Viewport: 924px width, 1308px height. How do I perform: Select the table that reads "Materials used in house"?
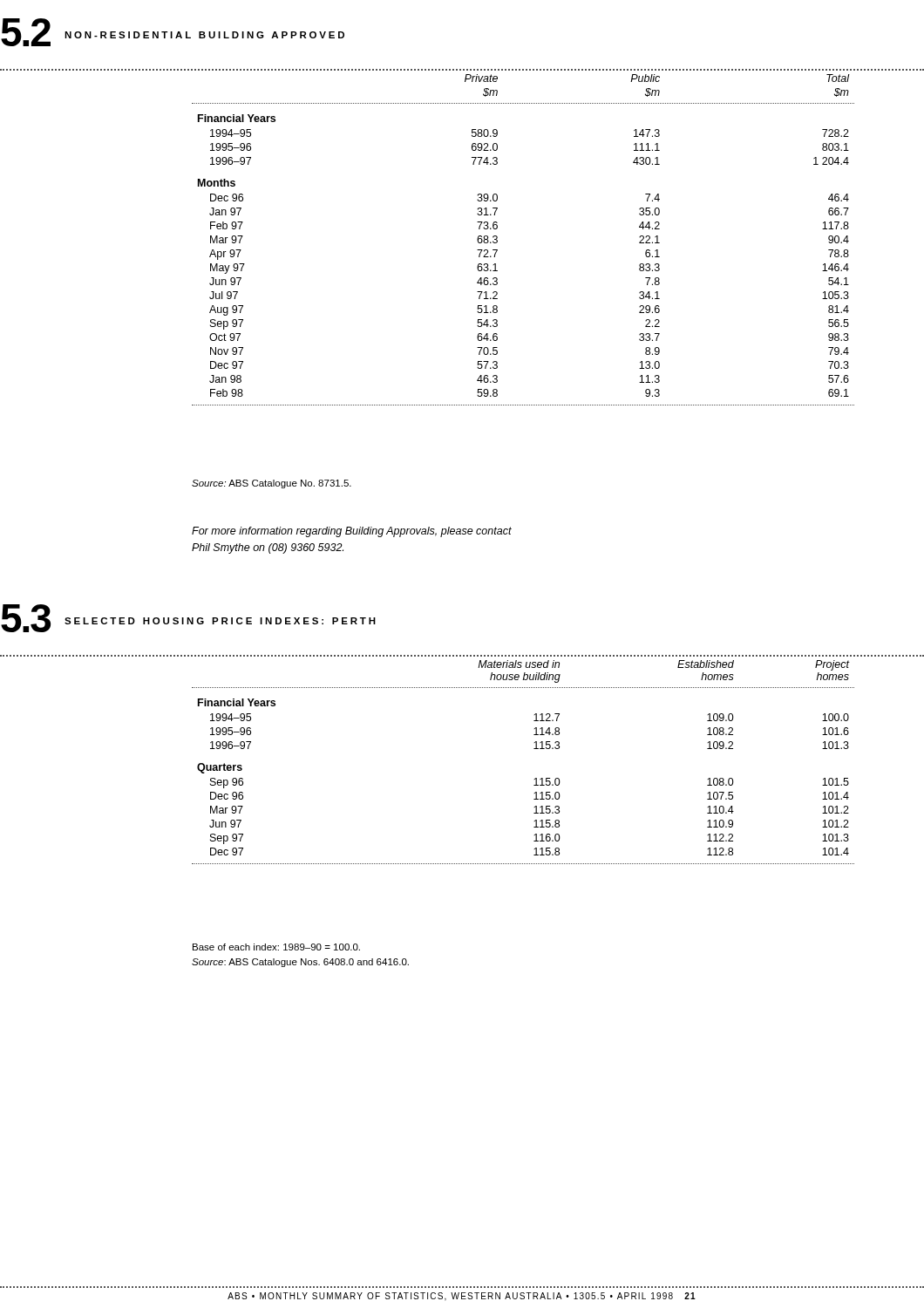523,762
